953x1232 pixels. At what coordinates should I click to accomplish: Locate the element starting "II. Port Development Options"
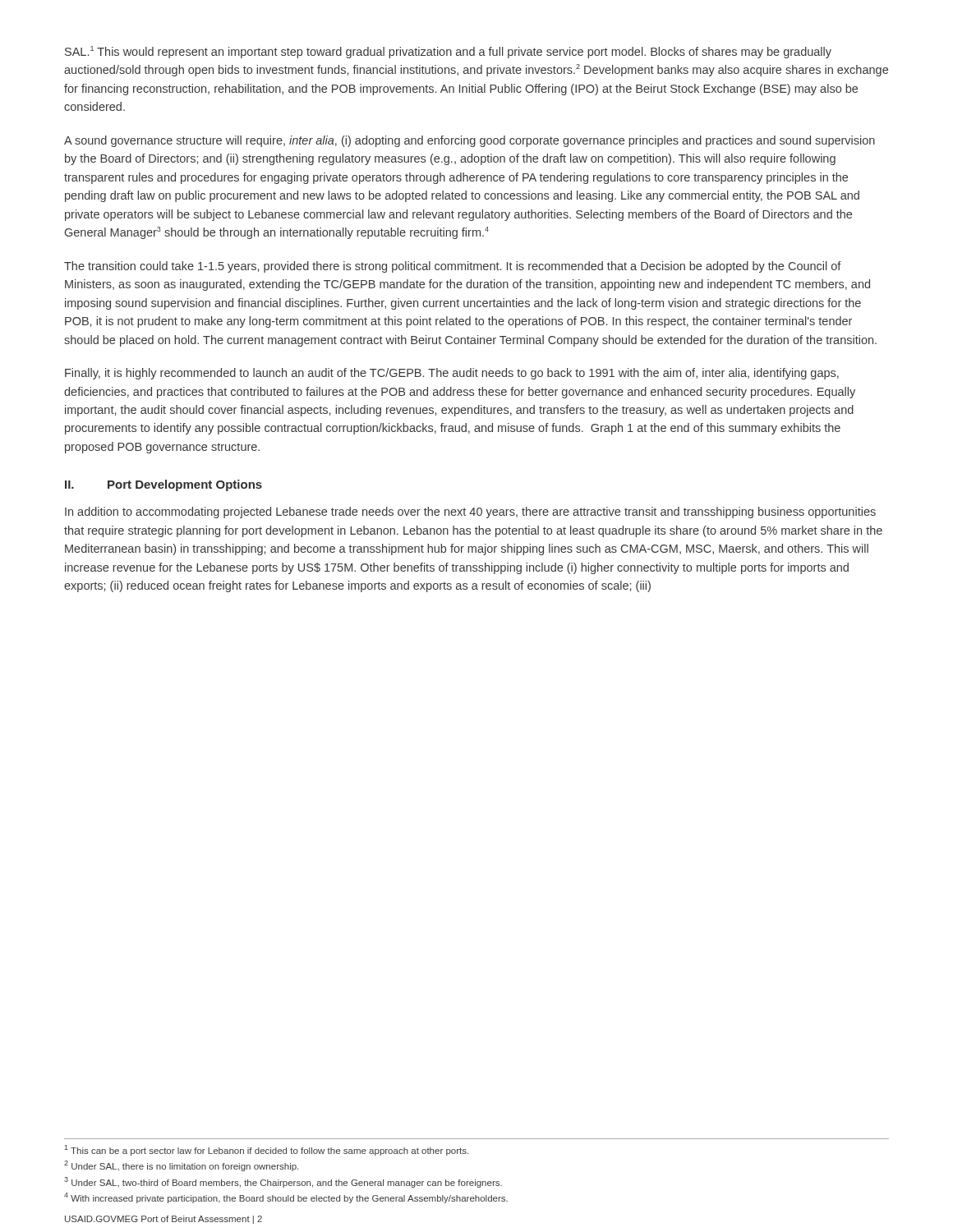(x=163, y=484)
